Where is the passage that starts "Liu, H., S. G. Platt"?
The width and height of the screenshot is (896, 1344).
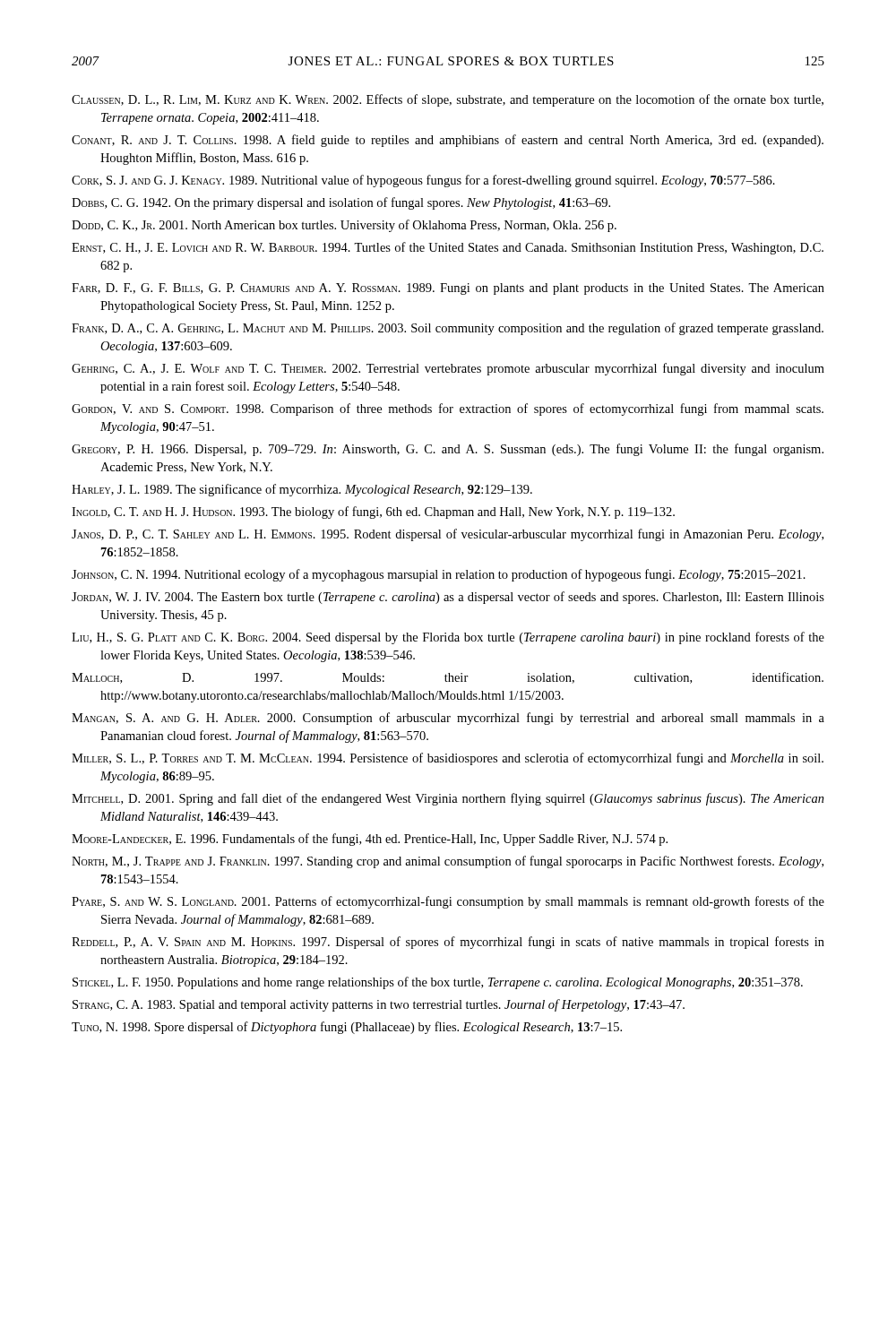coord(448,646)
